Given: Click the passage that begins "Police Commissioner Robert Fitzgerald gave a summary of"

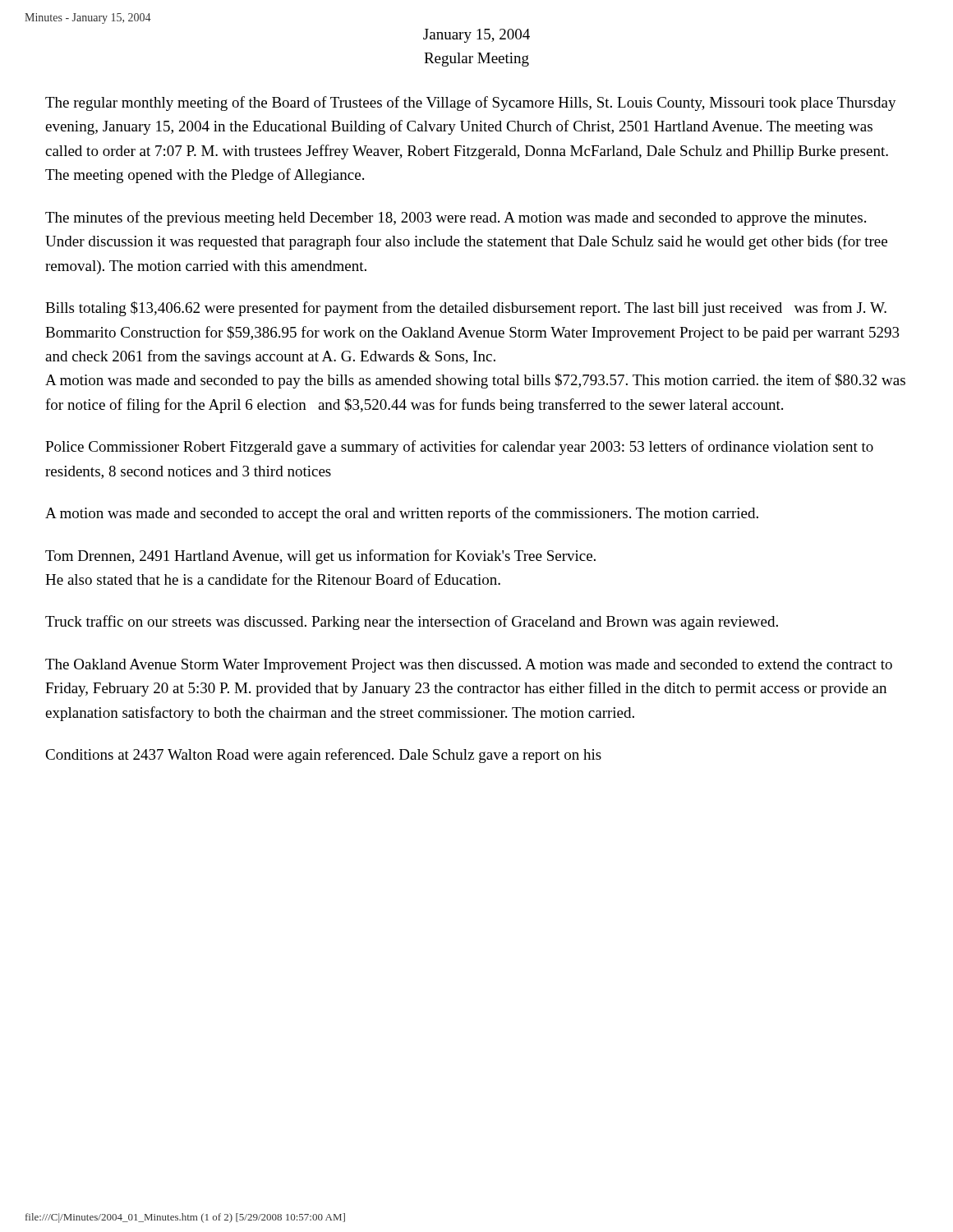Looking at the screenshot, I should (x=459, y=459).
